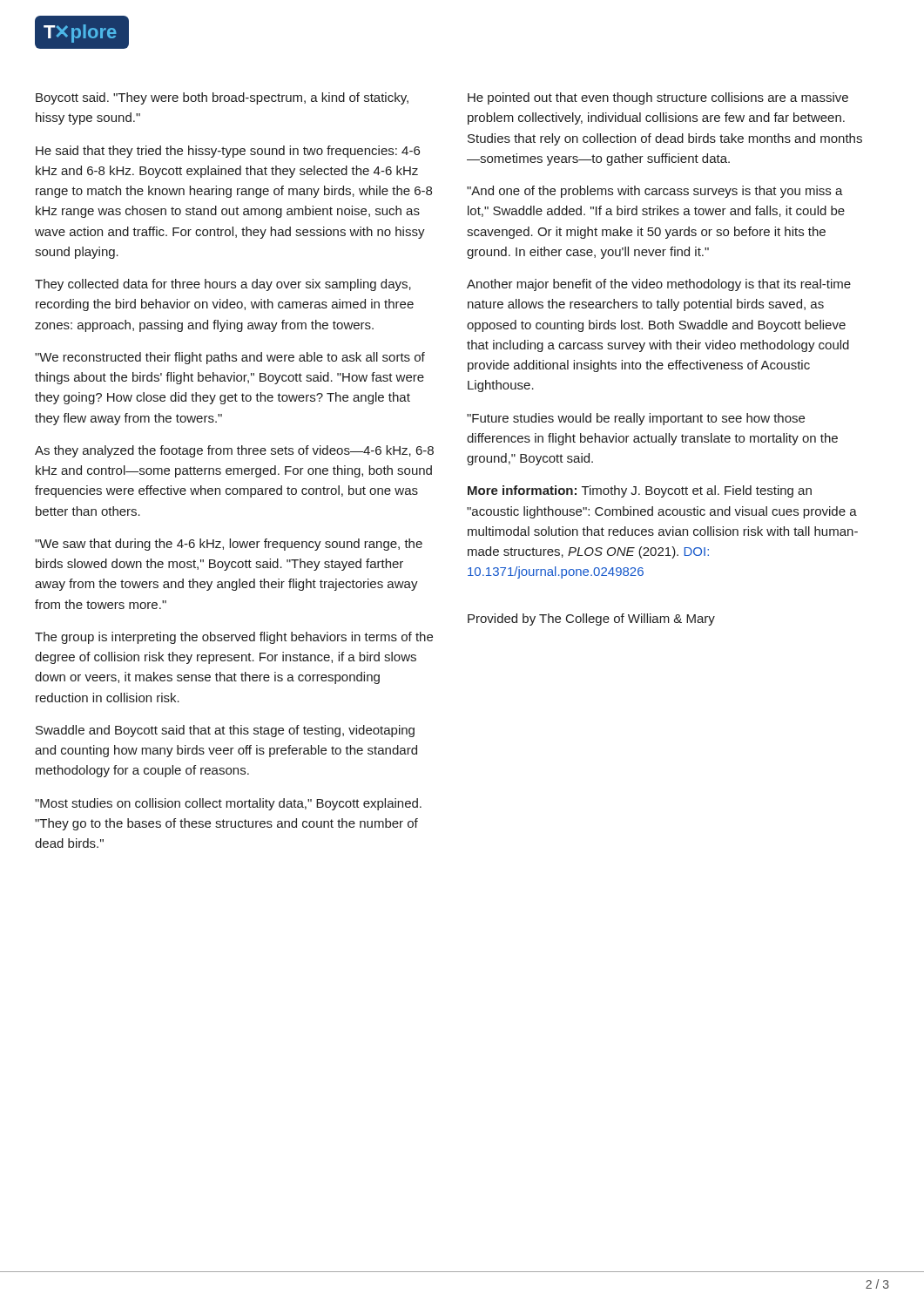Image resolution: width=924 pixels, height=1307 pixels.
Task: Select the text block that reads "Another major benefit of the video methodology is"
Action: coord(667,334)
